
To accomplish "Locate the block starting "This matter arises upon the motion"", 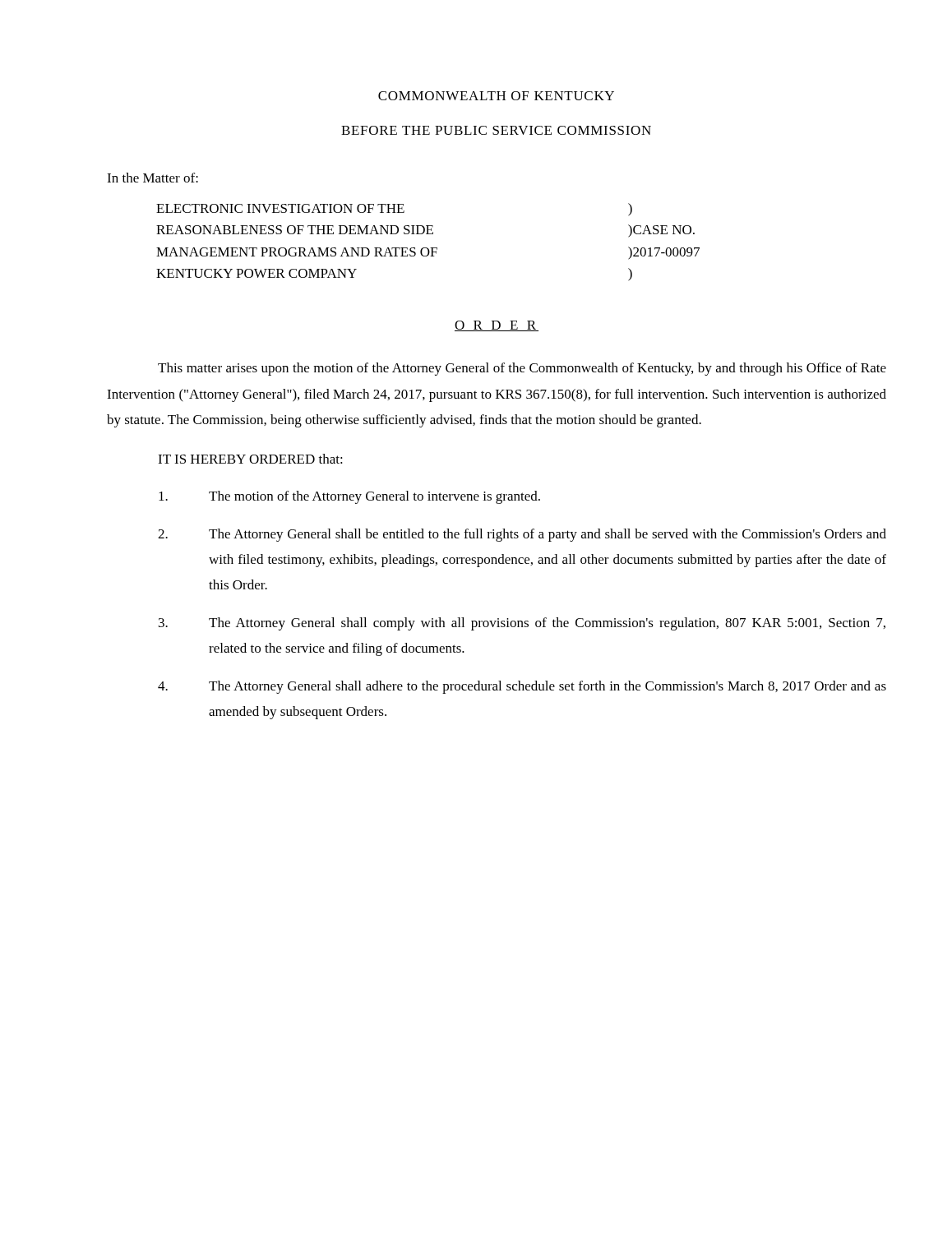I will [x=497, y=394].
